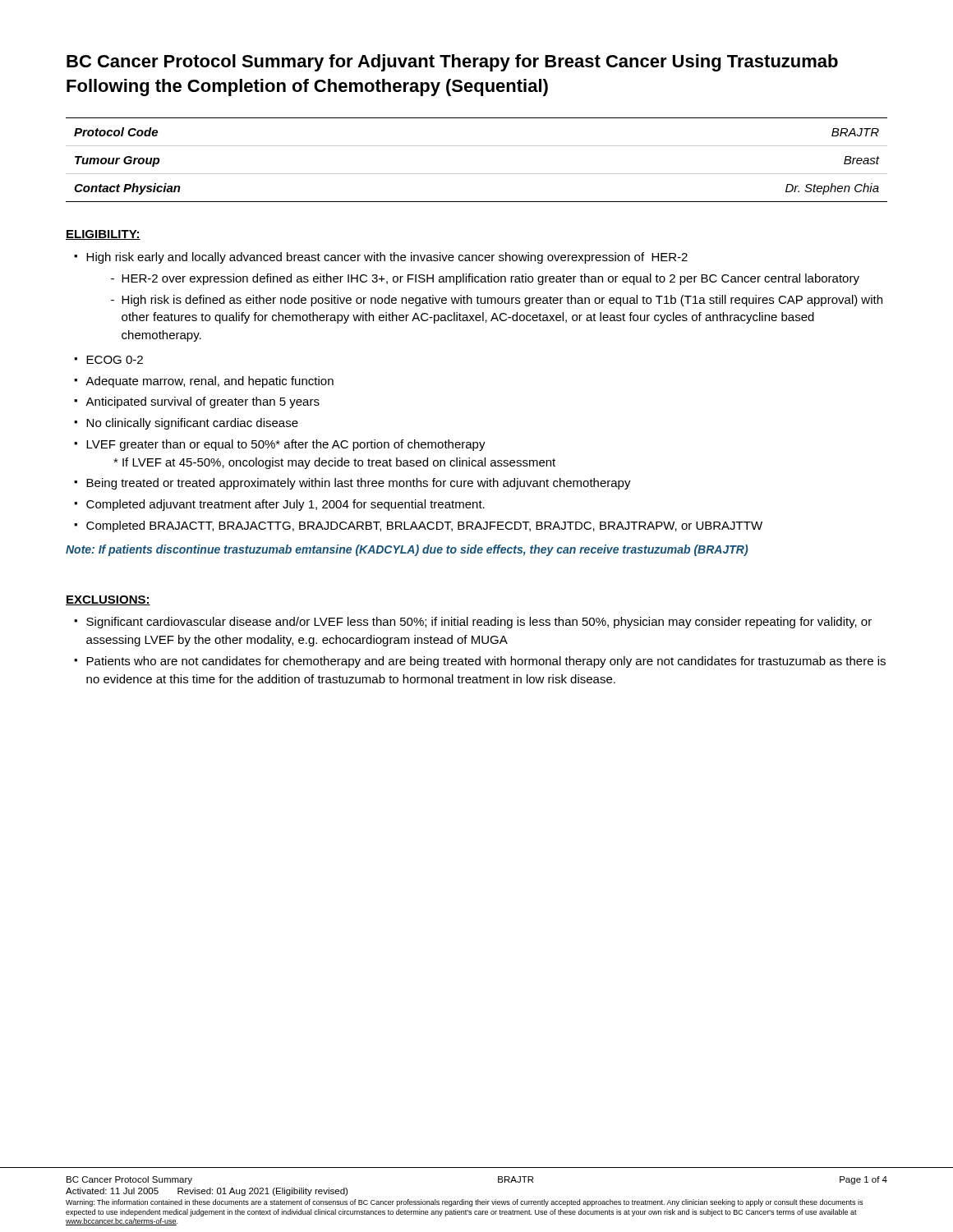Viewport: 953px width, 1232px height.
Task: Point to the text block starting "Note: If patients"
Action: (407, 549)
